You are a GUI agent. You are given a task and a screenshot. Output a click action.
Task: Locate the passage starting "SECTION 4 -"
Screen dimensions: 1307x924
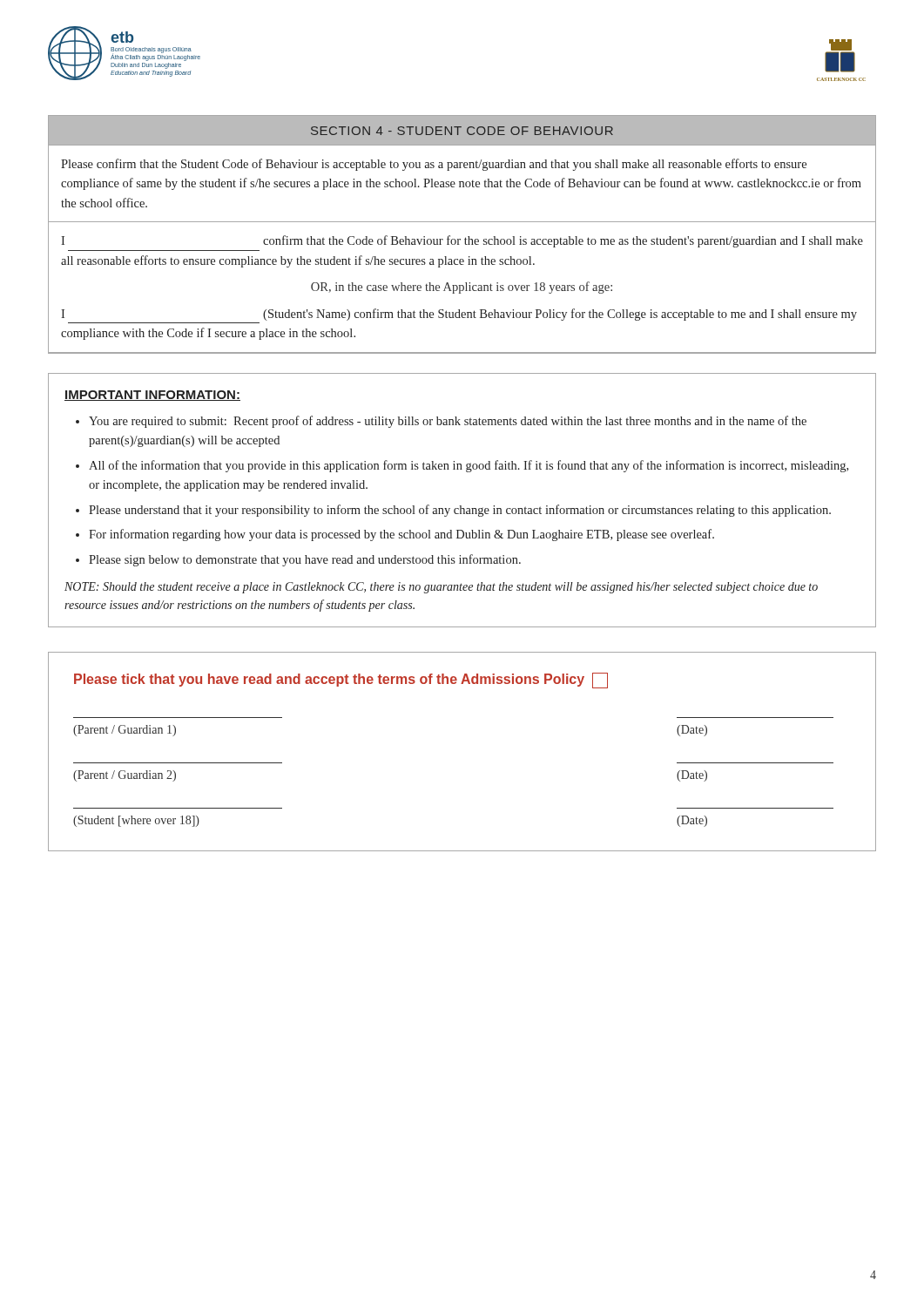[462, 130]
